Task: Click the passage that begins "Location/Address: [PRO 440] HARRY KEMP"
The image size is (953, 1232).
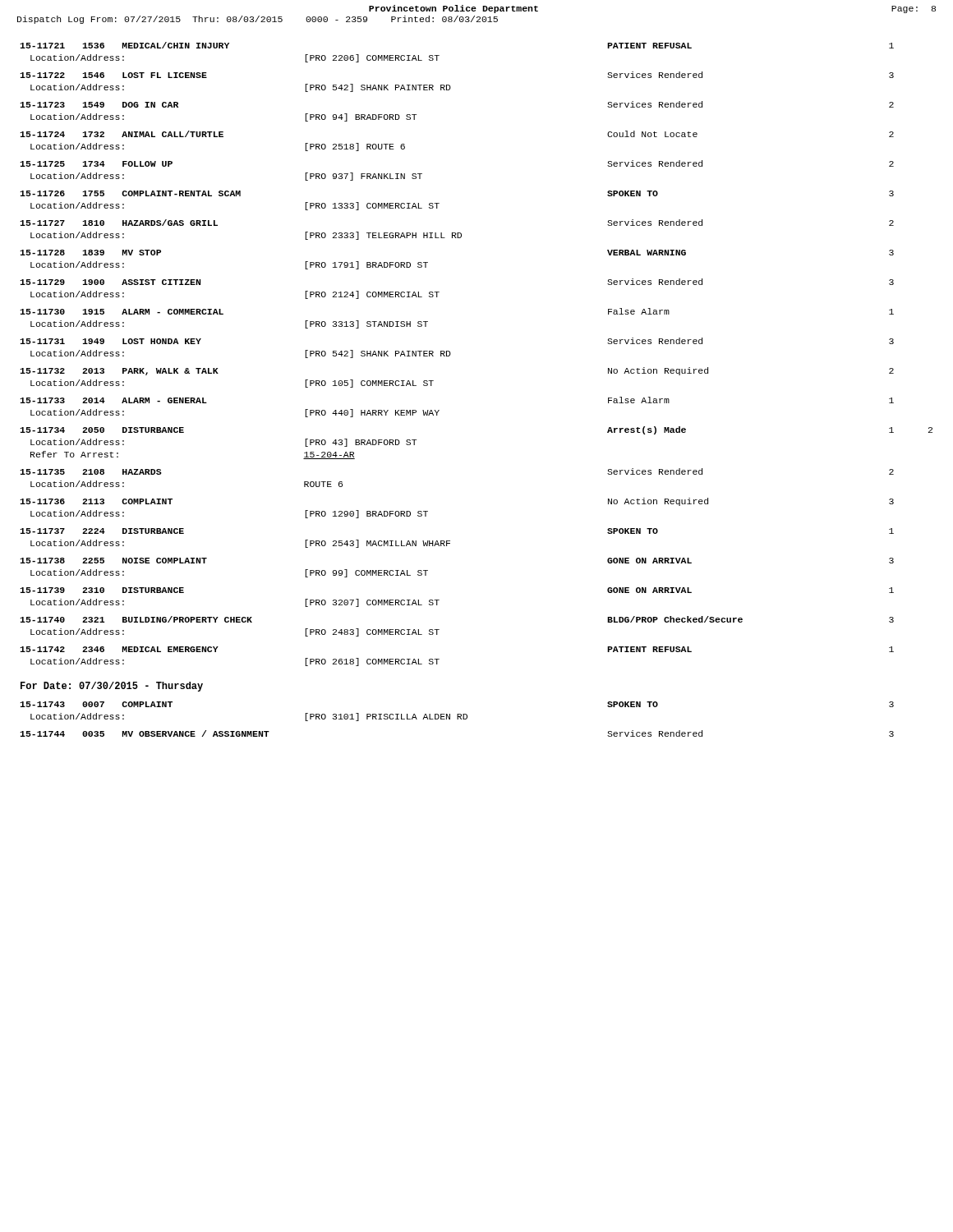Action: tap(82, 413)
